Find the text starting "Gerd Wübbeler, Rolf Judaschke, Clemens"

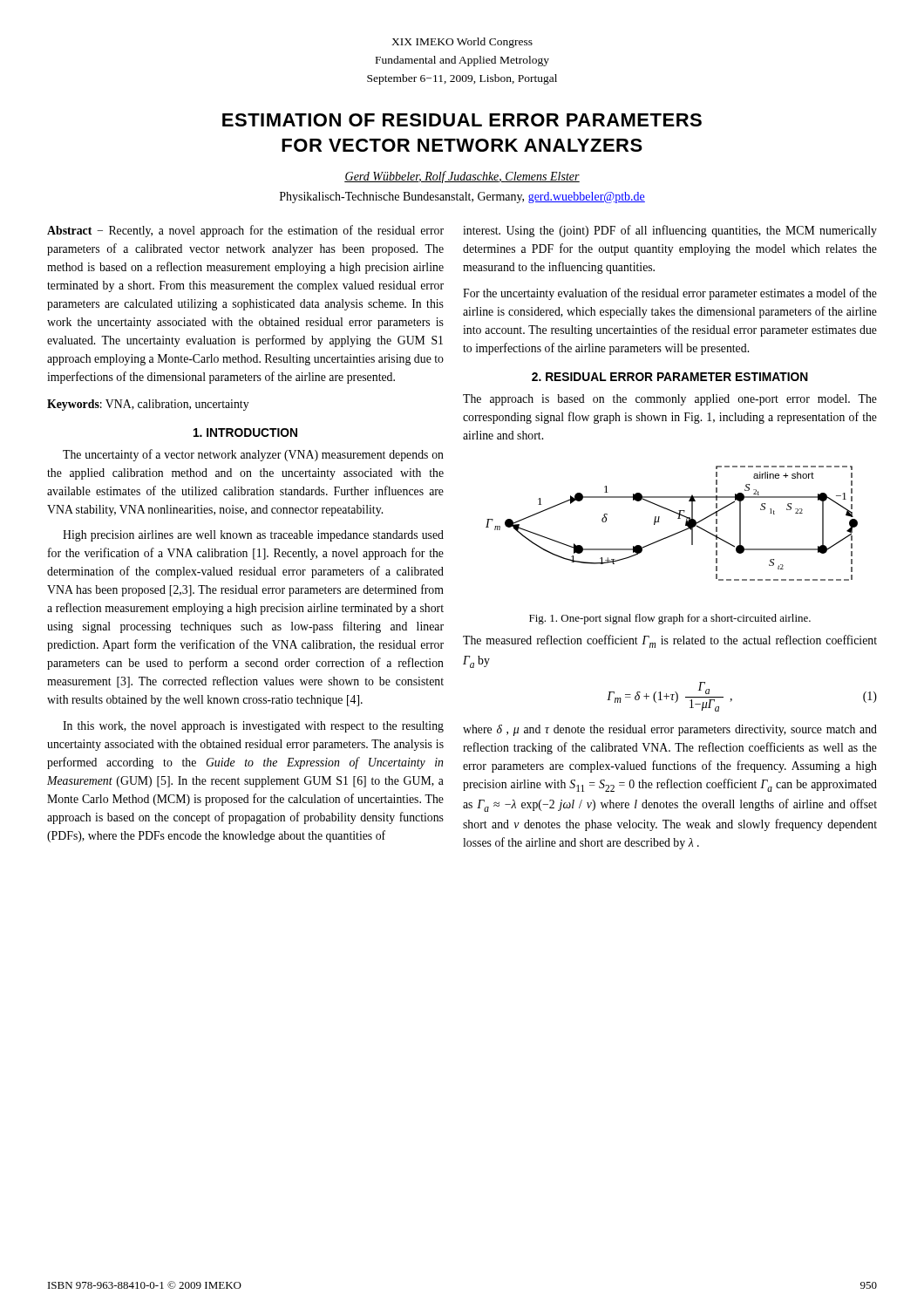(462, 186)
